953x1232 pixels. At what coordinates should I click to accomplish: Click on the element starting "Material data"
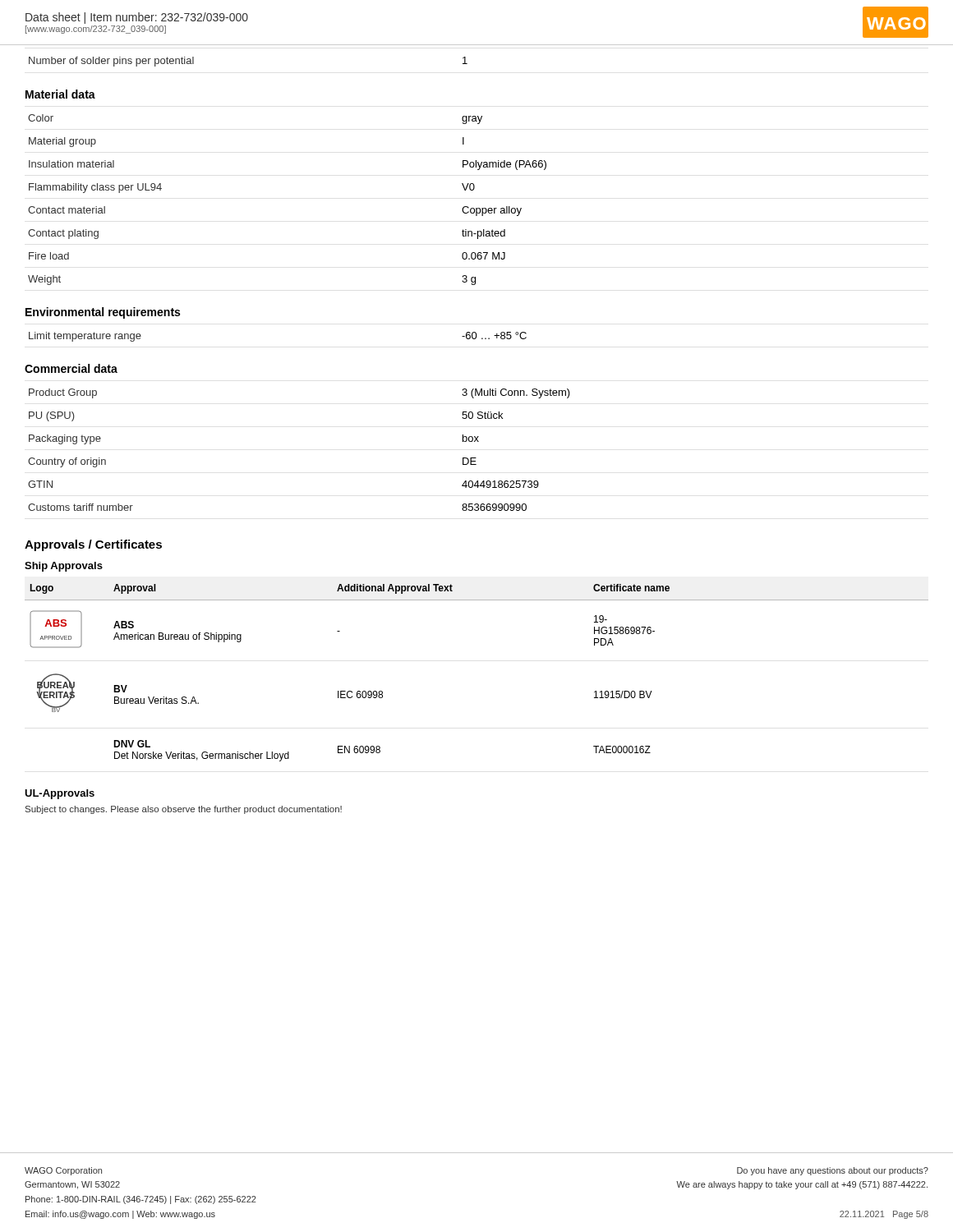tap(60, 94)
